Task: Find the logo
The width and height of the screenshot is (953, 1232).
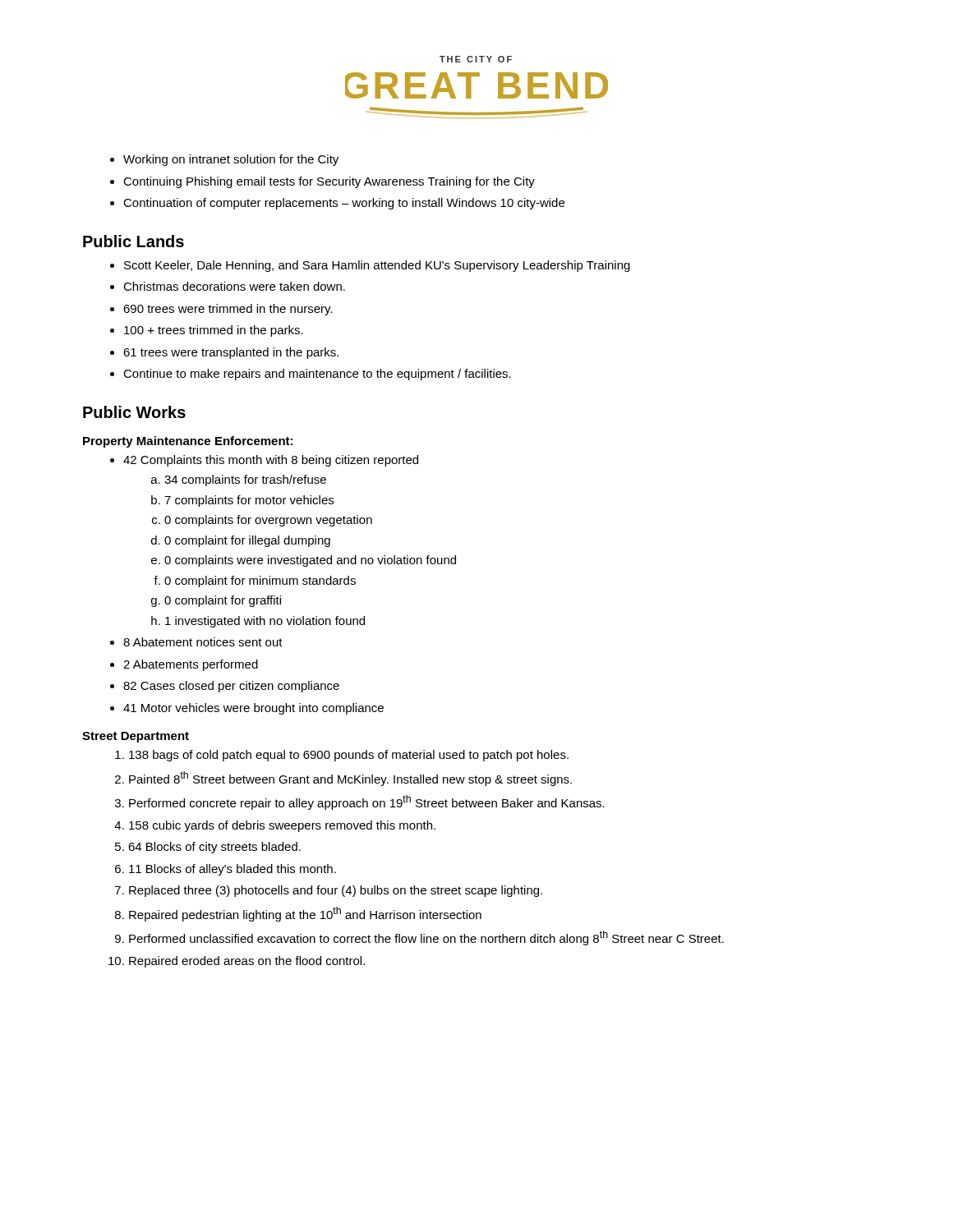Action: 476,87
